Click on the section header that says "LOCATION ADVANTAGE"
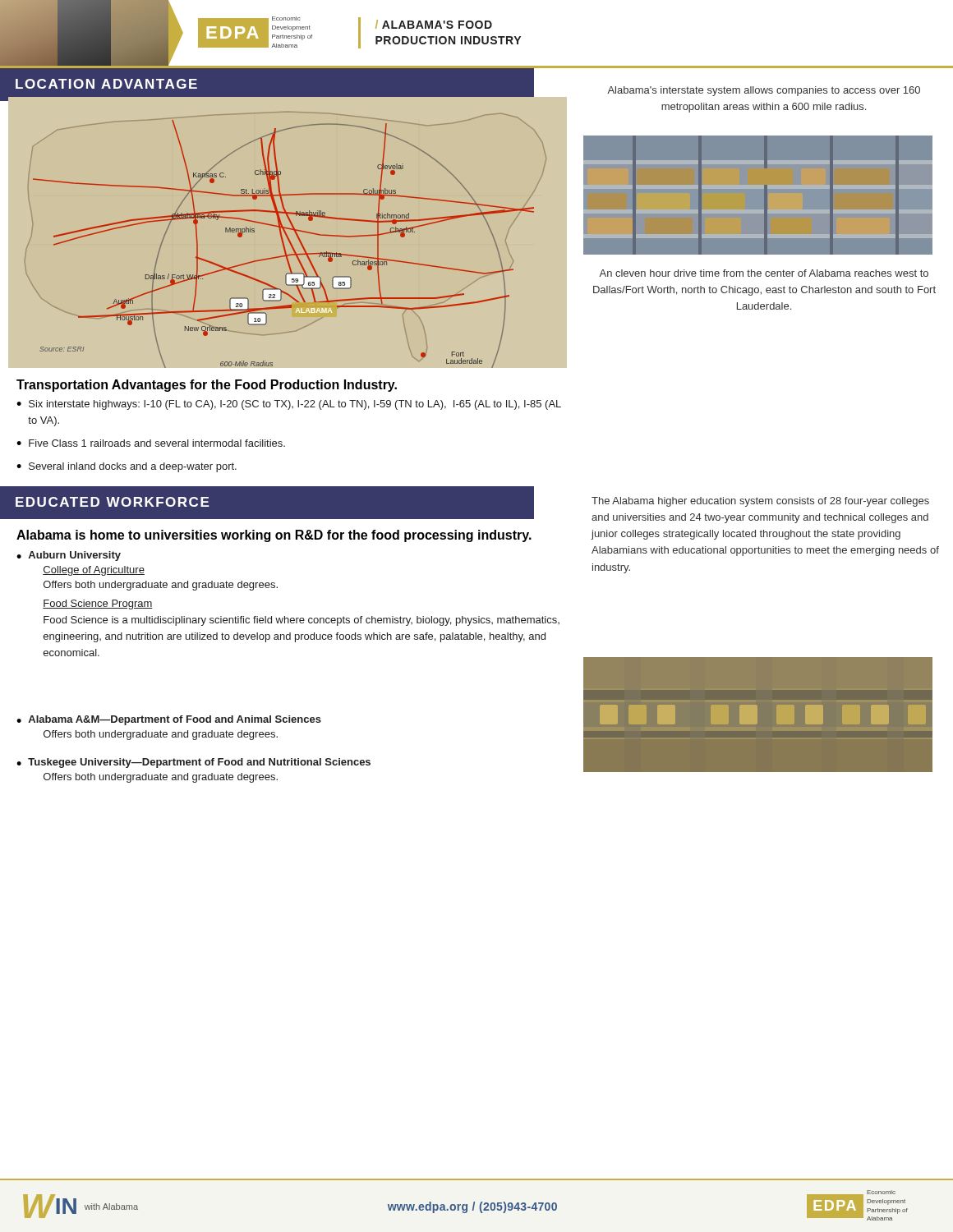This screenshot has width=953, height=1232. pyautogui.click(x=107, y=84)
